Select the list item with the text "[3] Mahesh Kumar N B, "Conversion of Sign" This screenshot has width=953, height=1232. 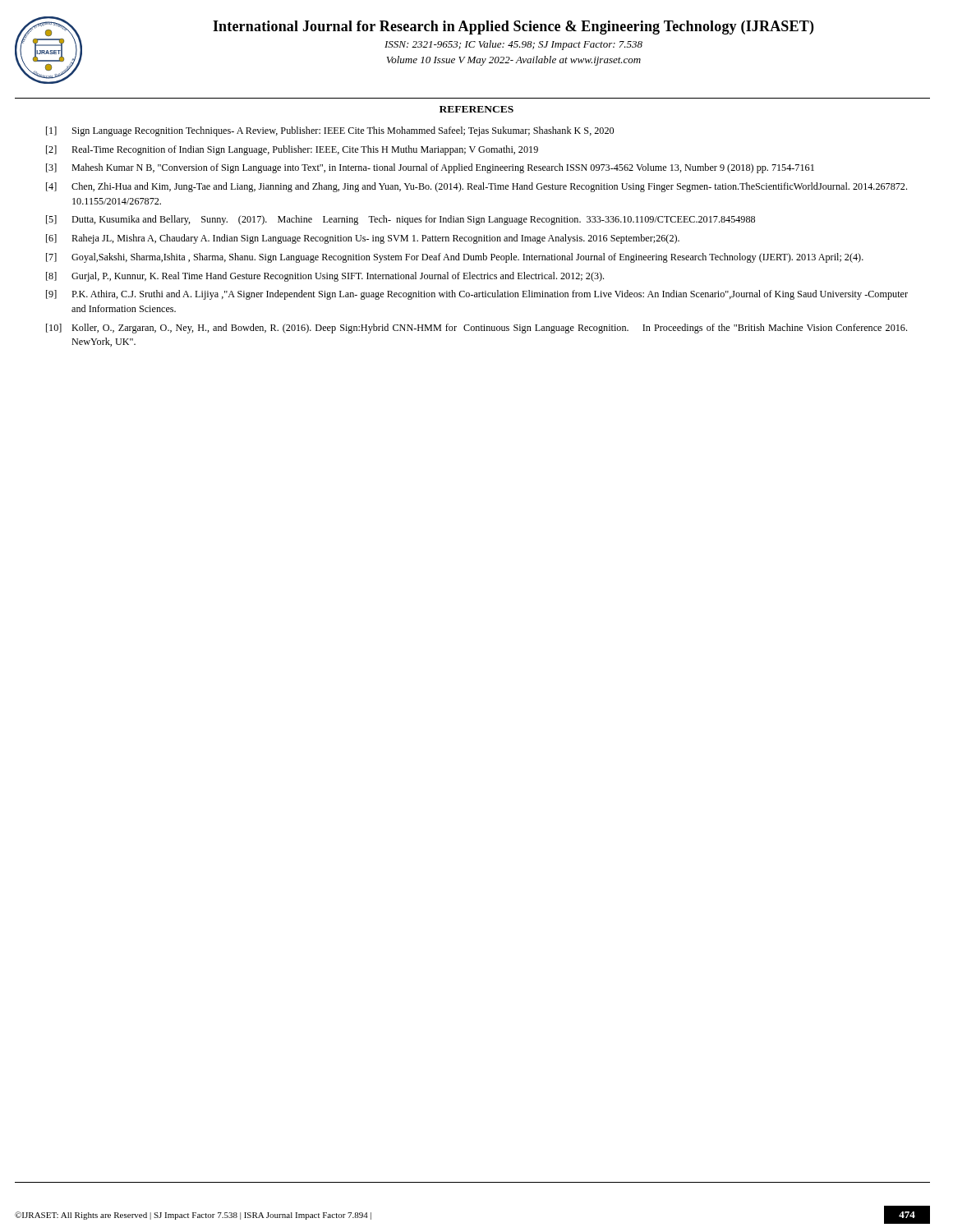pyautogui.click(x=476, y=169)
